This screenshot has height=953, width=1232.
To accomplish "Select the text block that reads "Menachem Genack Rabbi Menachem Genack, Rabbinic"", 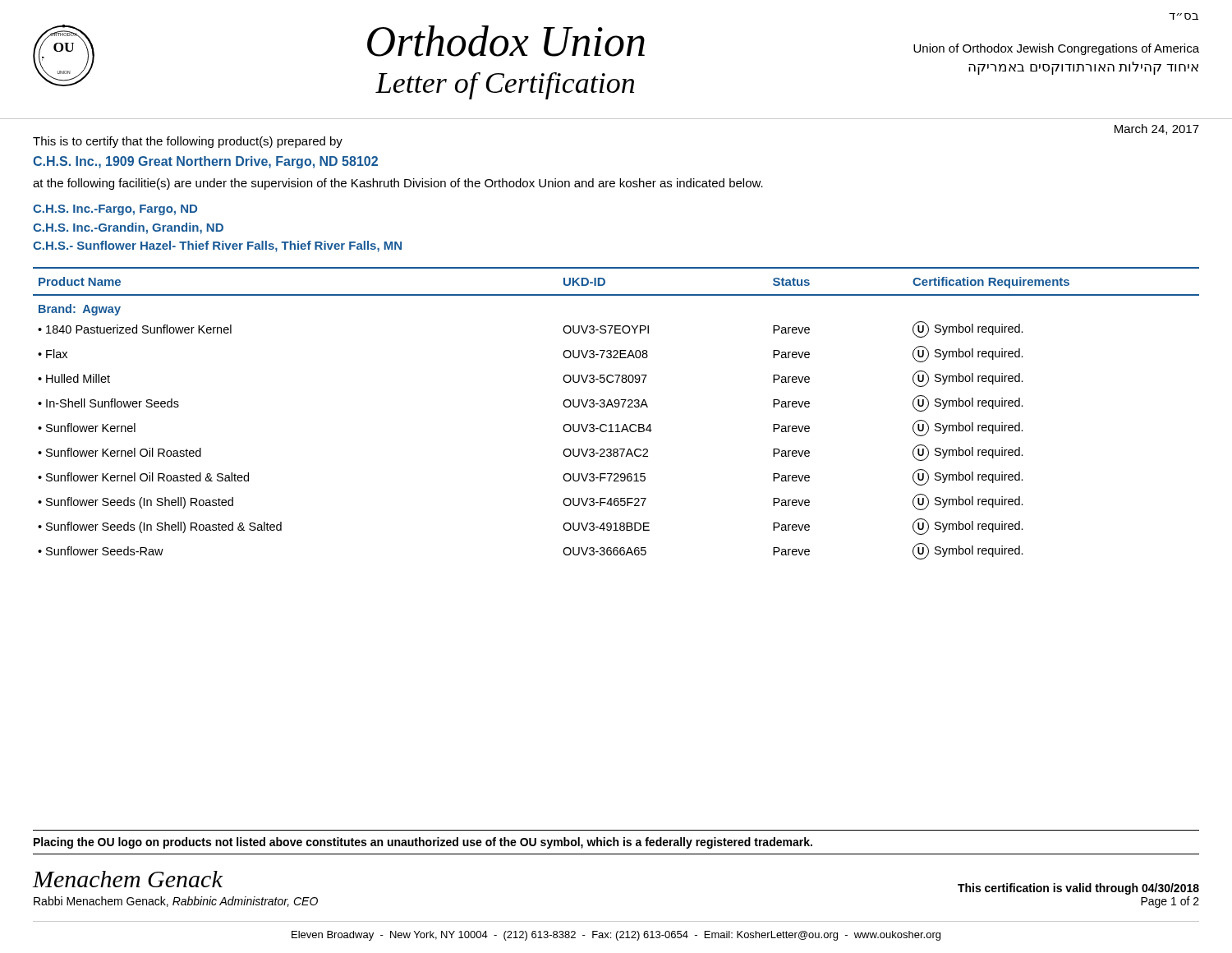I will point(175,886).
